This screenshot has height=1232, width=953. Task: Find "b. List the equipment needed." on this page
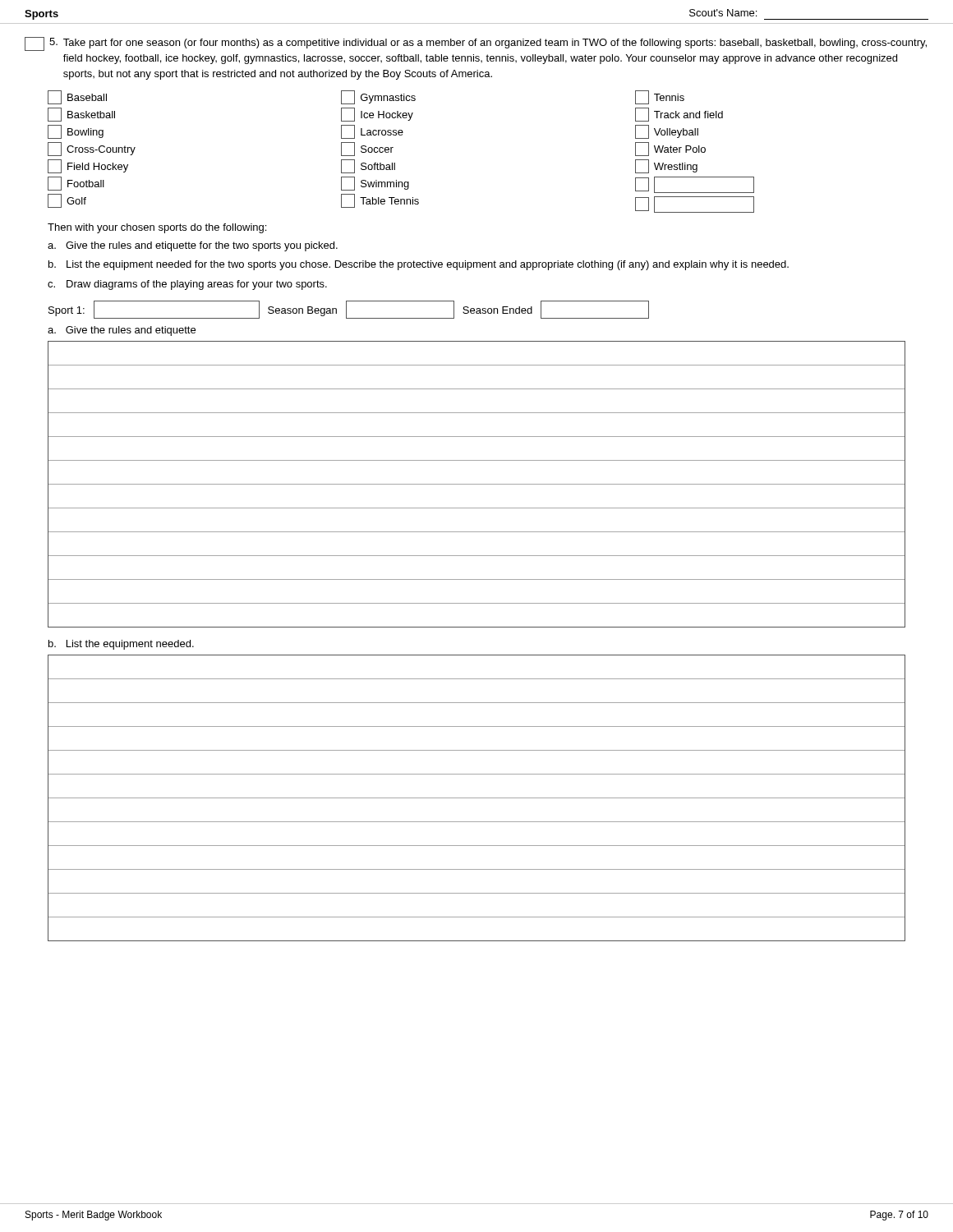[x=121, y=644]
